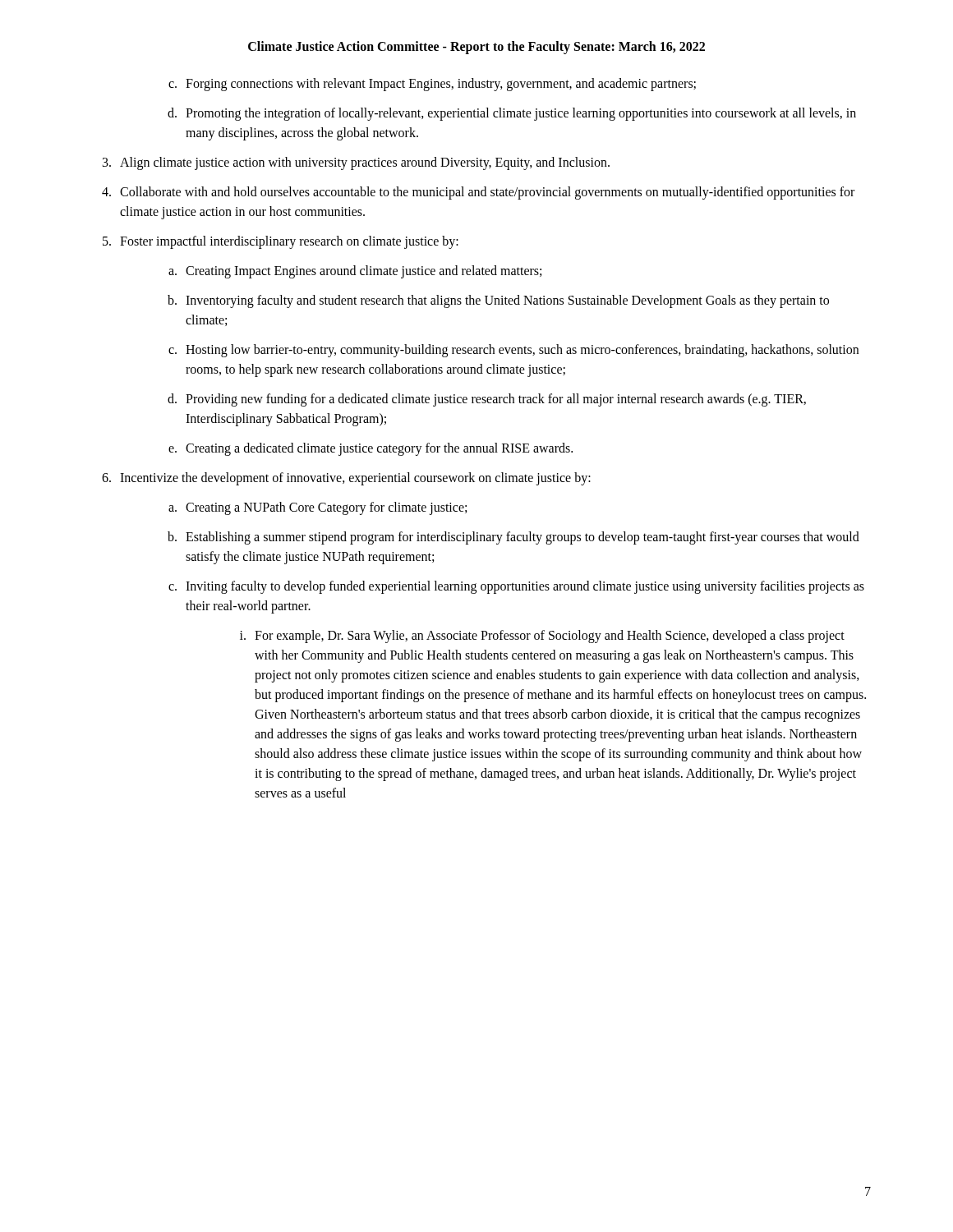
Task: Click on the text starting "d. Promoting the integration of locally-relevant,"
Action: pyautogui.click(x=509, y=123)
